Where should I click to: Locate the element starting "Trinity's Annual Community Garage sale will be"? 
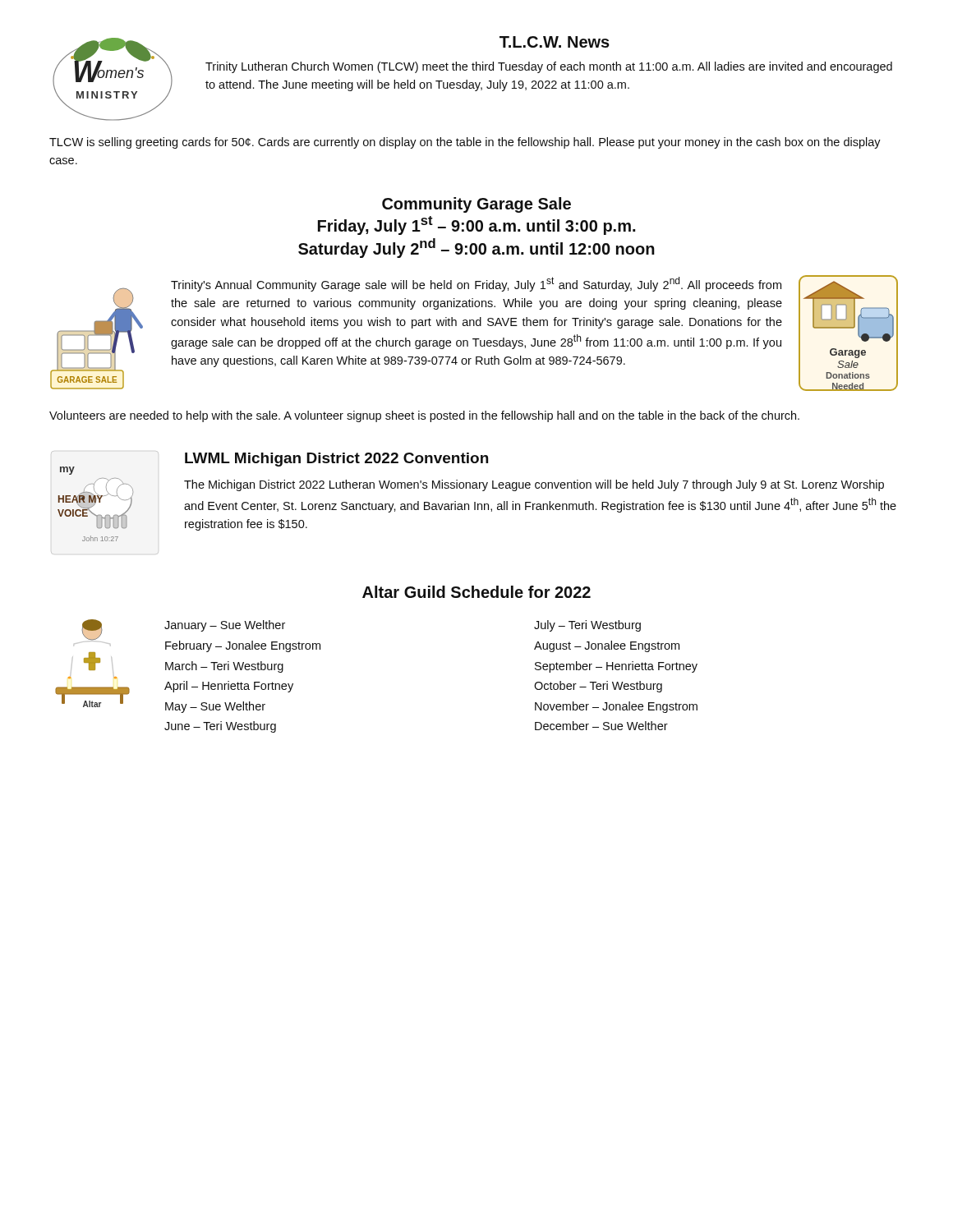(476, 321)
